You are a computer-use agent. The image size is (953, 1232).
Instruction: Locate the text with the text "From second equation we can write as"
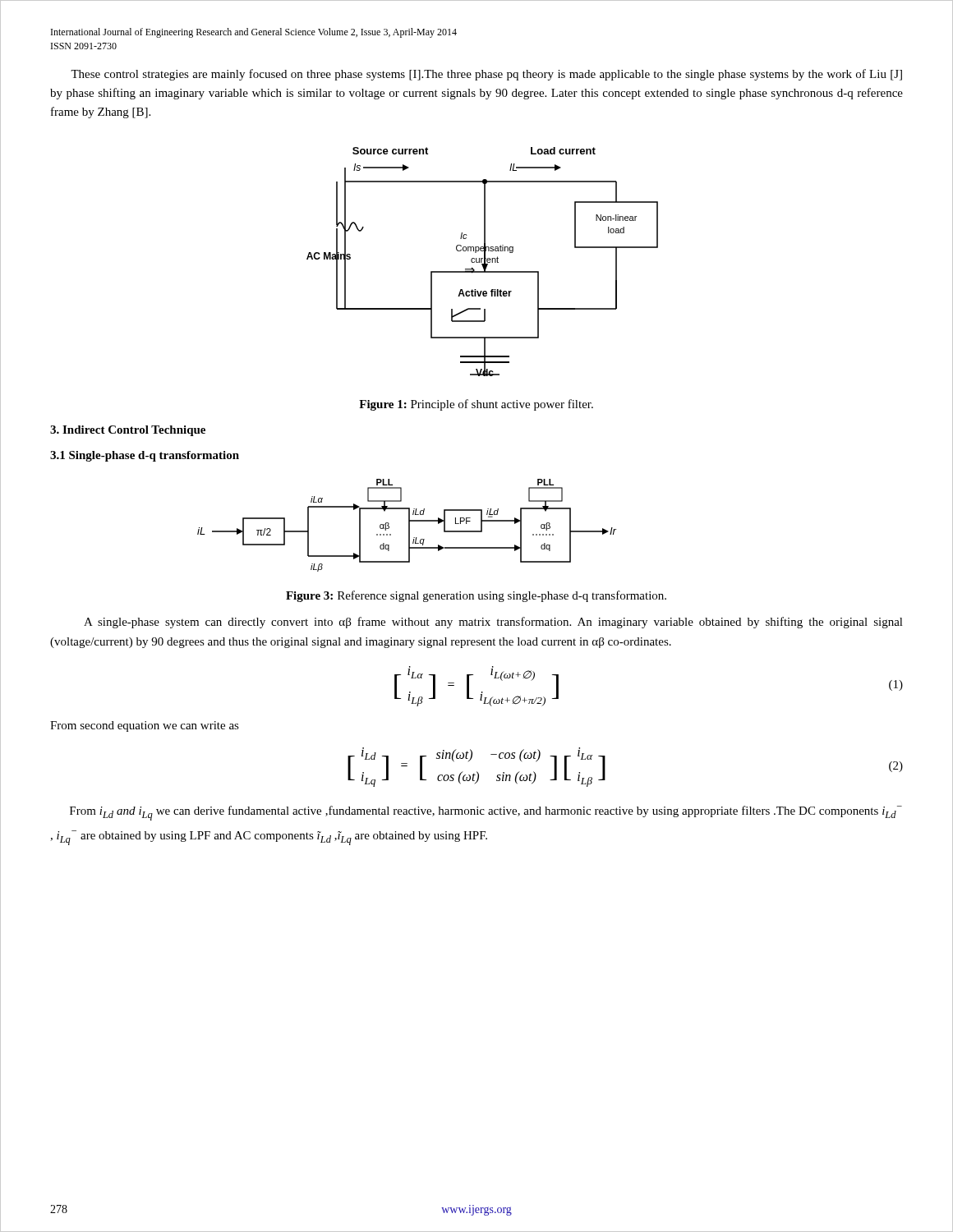[145, 725]
